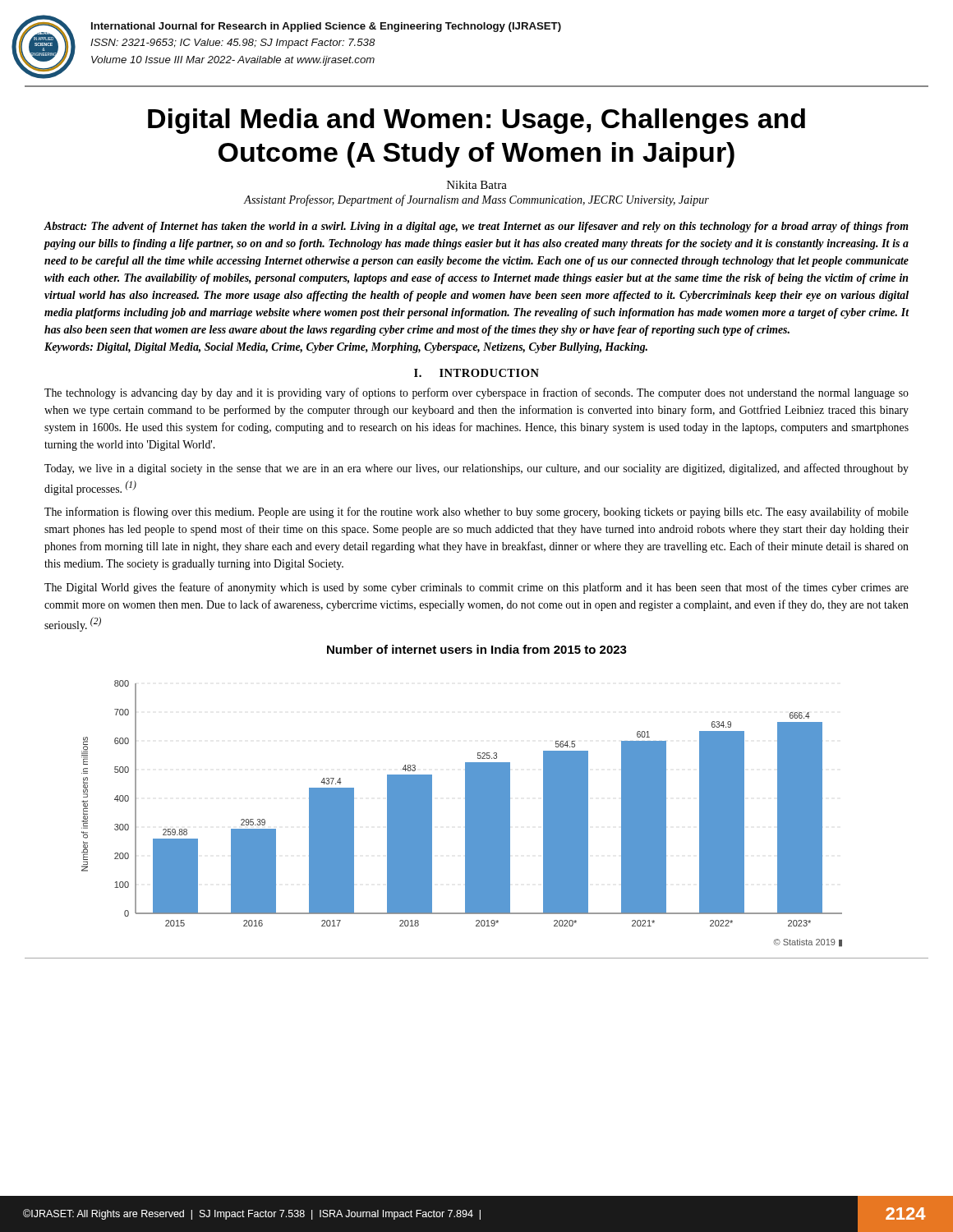The image size is (953, 1232).
Task: Click the caption
Action: (x=476, y=650)
